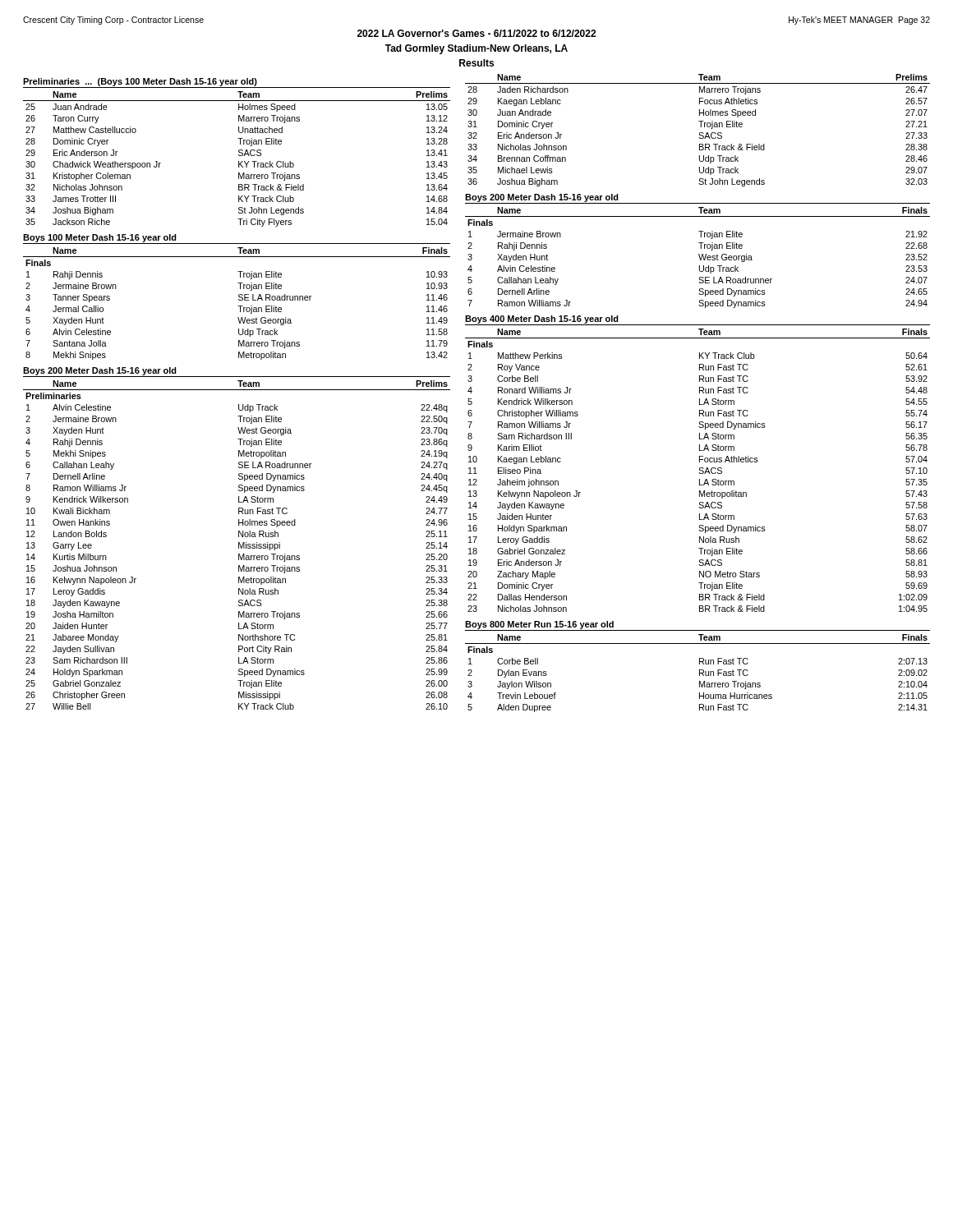The width and height of the screenshot is (953, 1232).
Task: Locate the title that opens with "2022 LA Governor's Games - 6/11/2022 to 6/12/2022"
Action: 476,48
